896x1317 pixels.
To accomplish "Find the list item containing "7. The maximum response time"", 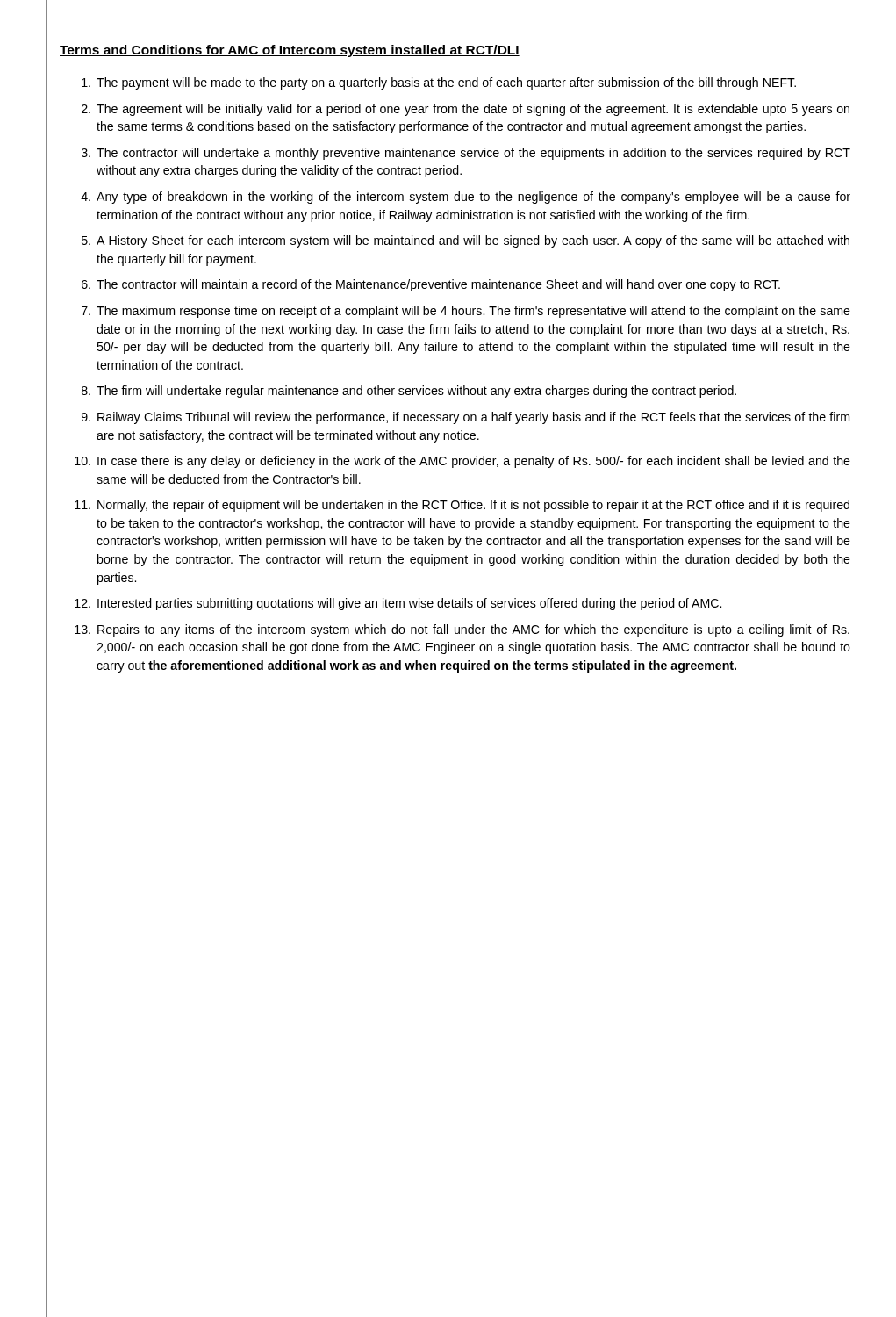I will [x=455, y=338].
